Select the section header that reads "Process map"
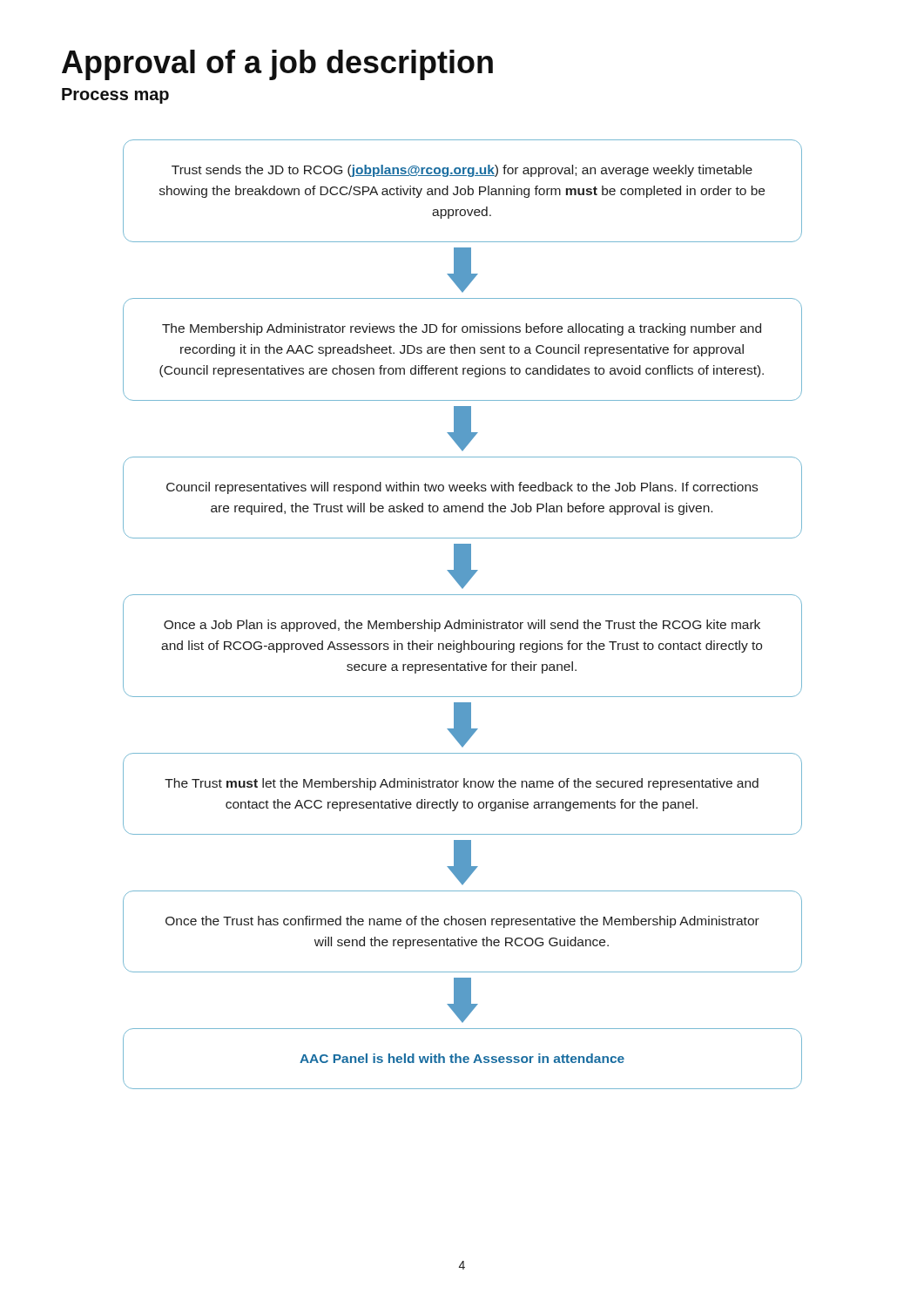Screen dimensions: 1307x924 [115, 95]
